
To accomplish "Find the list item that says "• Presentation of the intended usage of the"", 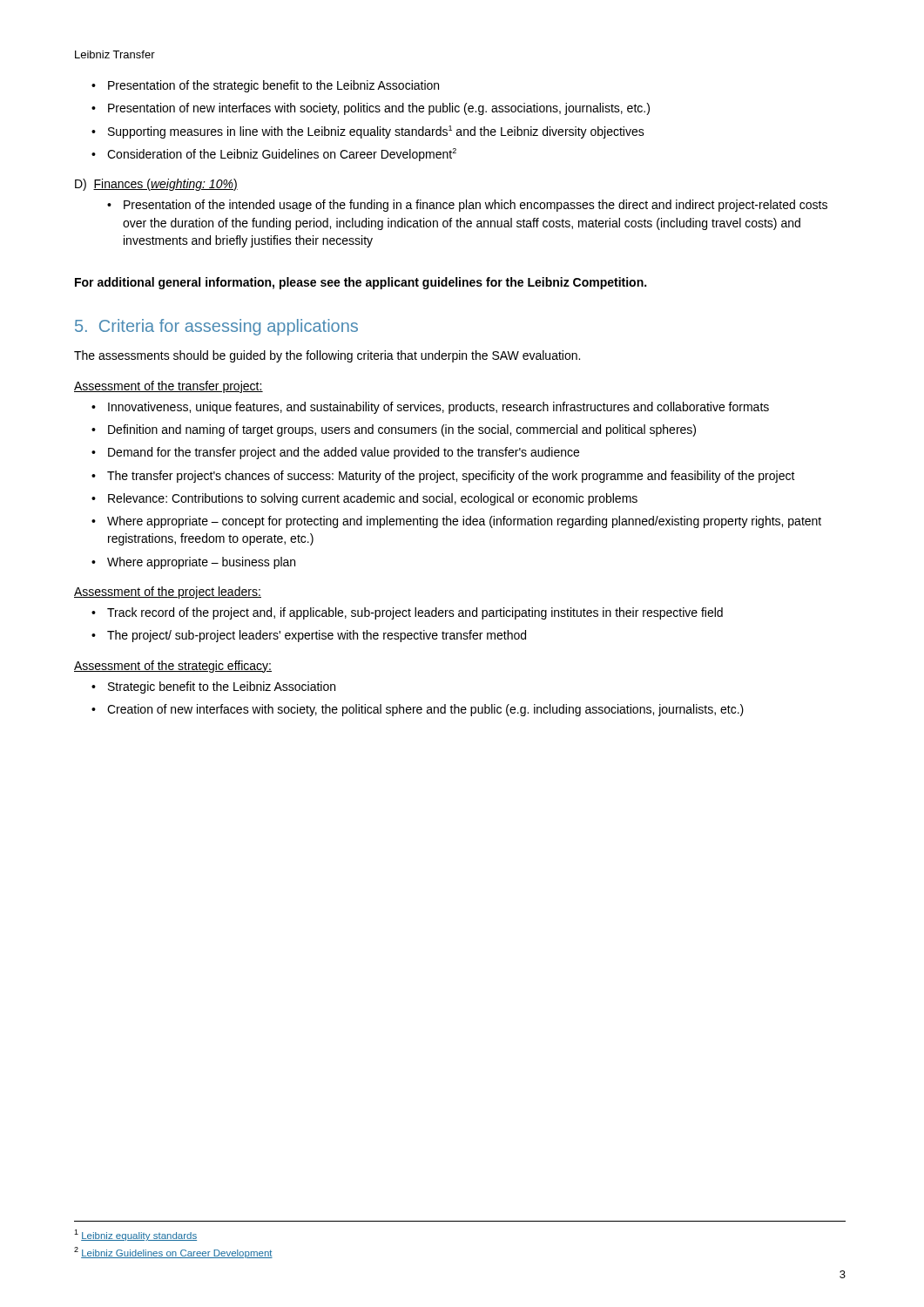I will (x=476, y=223).
